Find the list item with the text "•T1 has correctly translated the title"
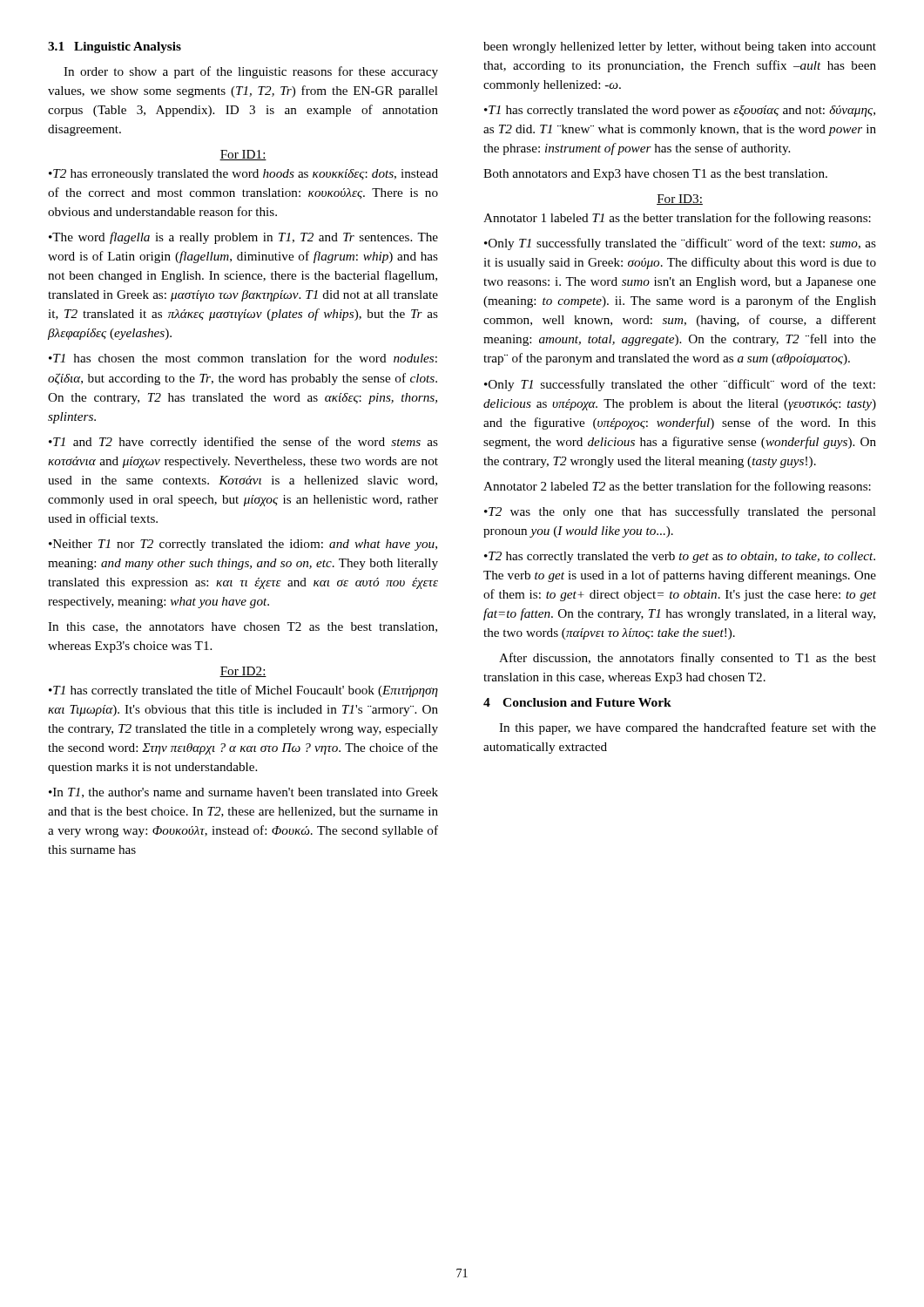924x1307 pixels. click(243, 728)
